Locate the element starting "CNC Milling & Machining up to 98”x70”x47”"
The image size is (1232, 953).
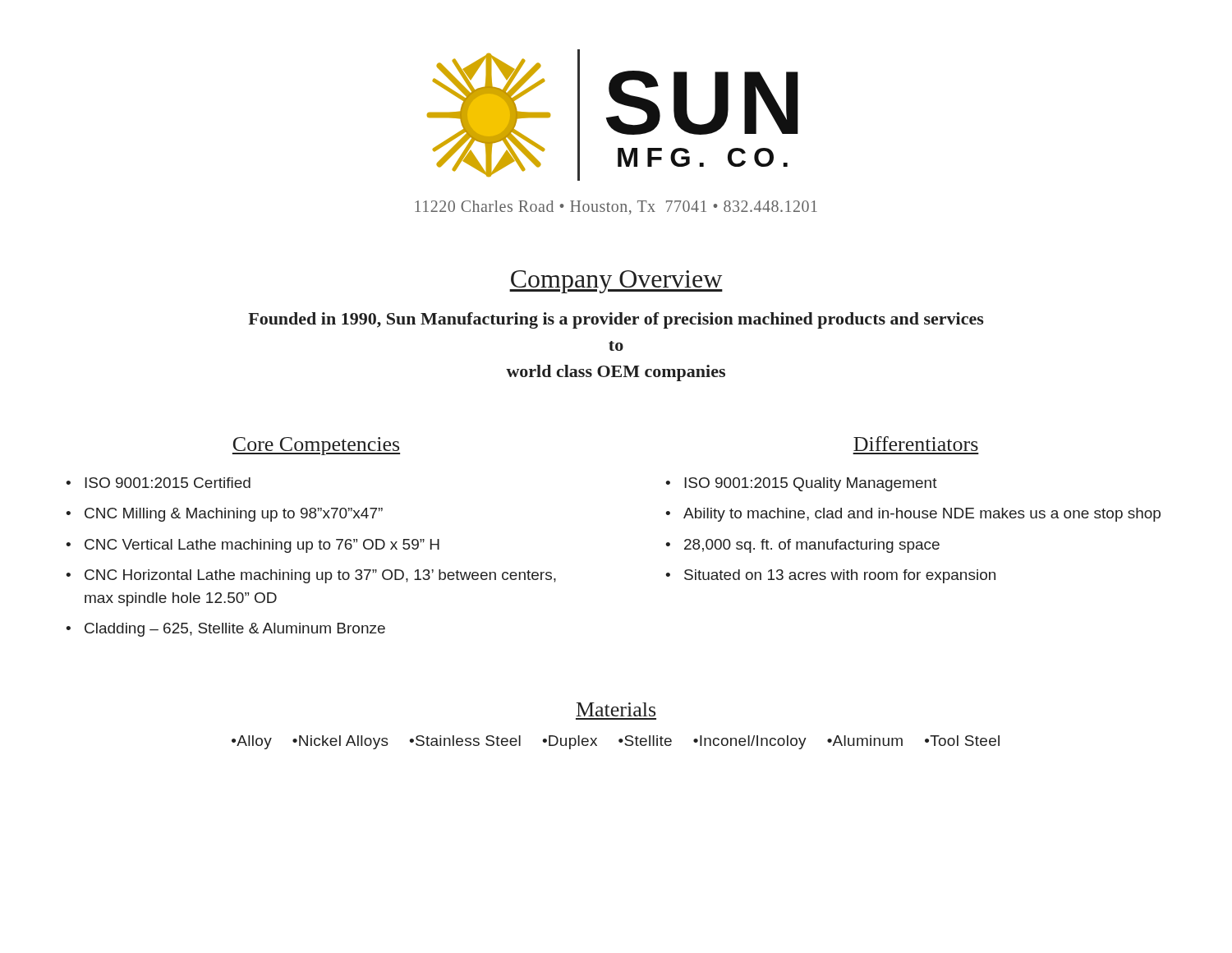point(233,513)
